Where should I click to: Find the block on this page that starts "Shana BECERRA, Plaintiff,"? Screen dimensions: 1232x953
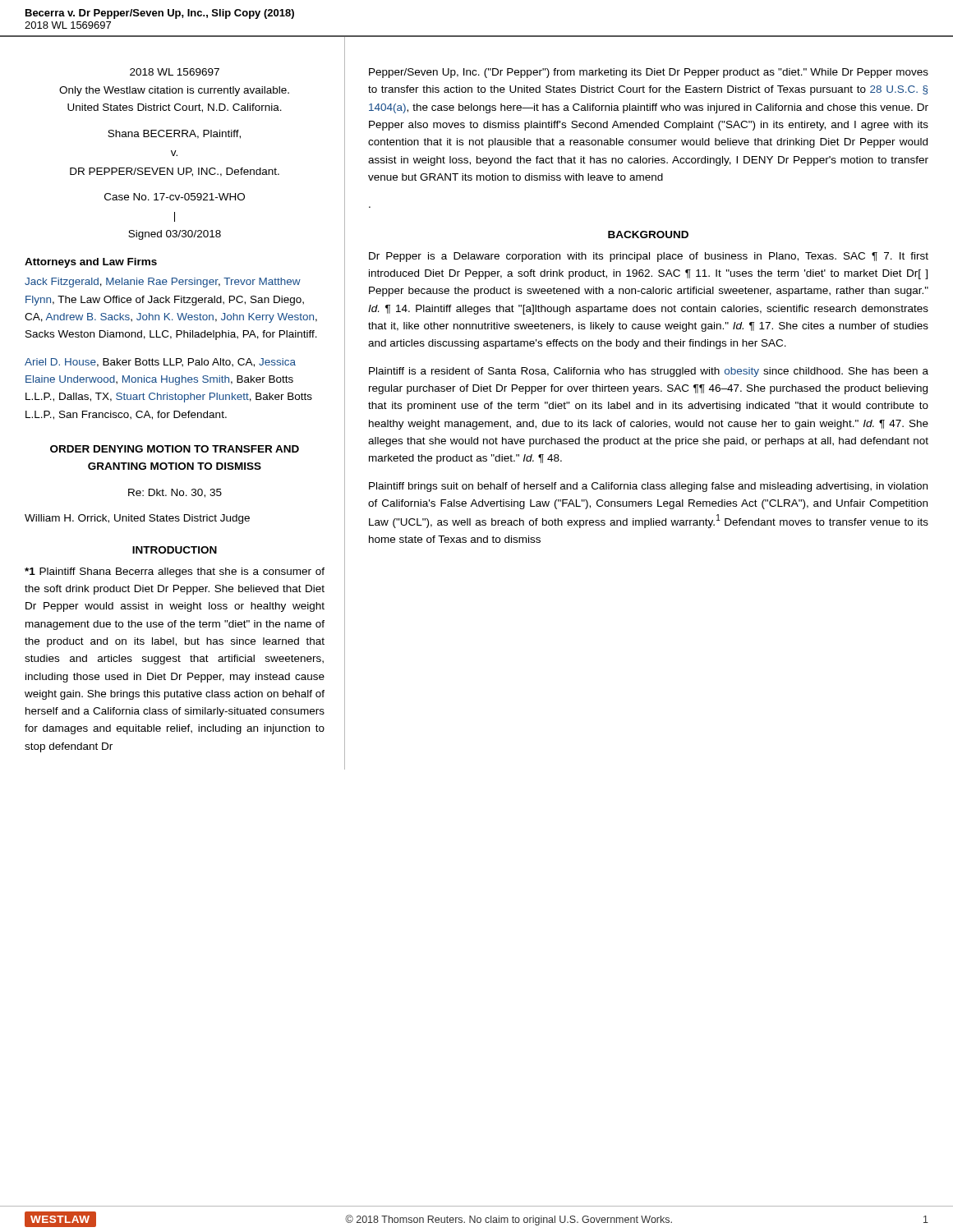175,153
